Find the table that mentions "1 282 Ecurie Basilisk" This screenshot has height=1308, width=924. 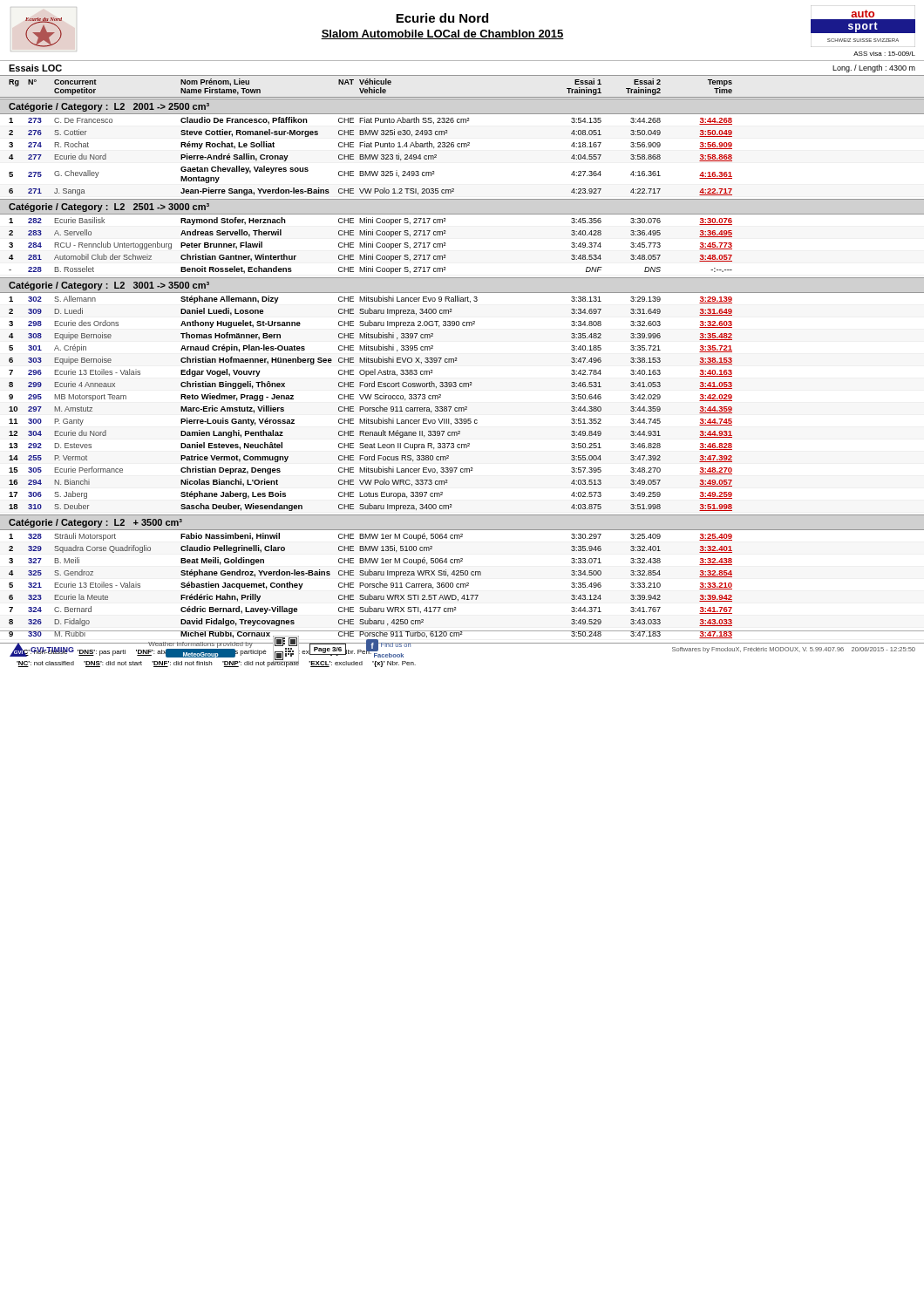coord(462,245)
